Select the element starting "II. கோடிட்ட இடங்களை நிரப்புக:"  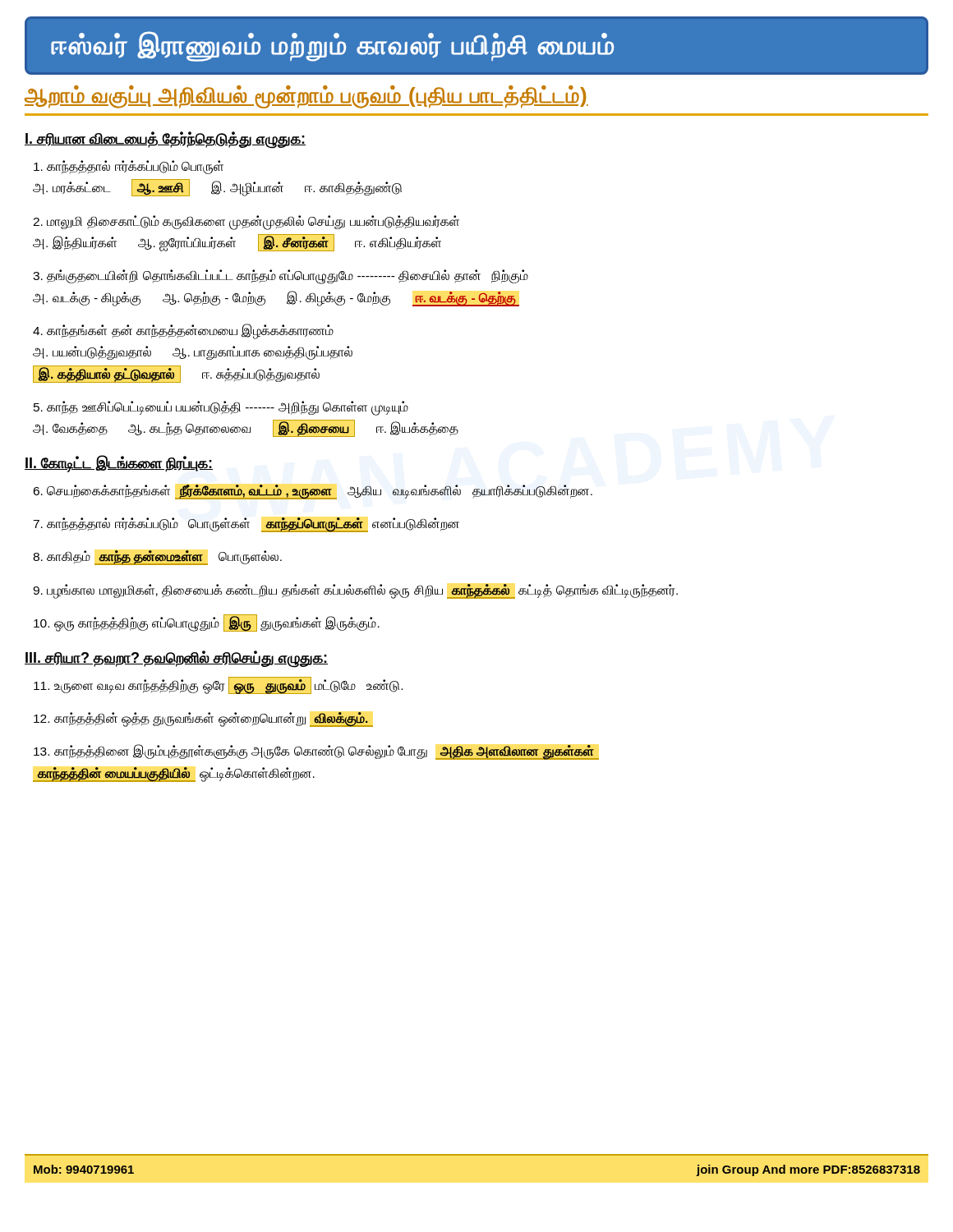click(119, 464)
